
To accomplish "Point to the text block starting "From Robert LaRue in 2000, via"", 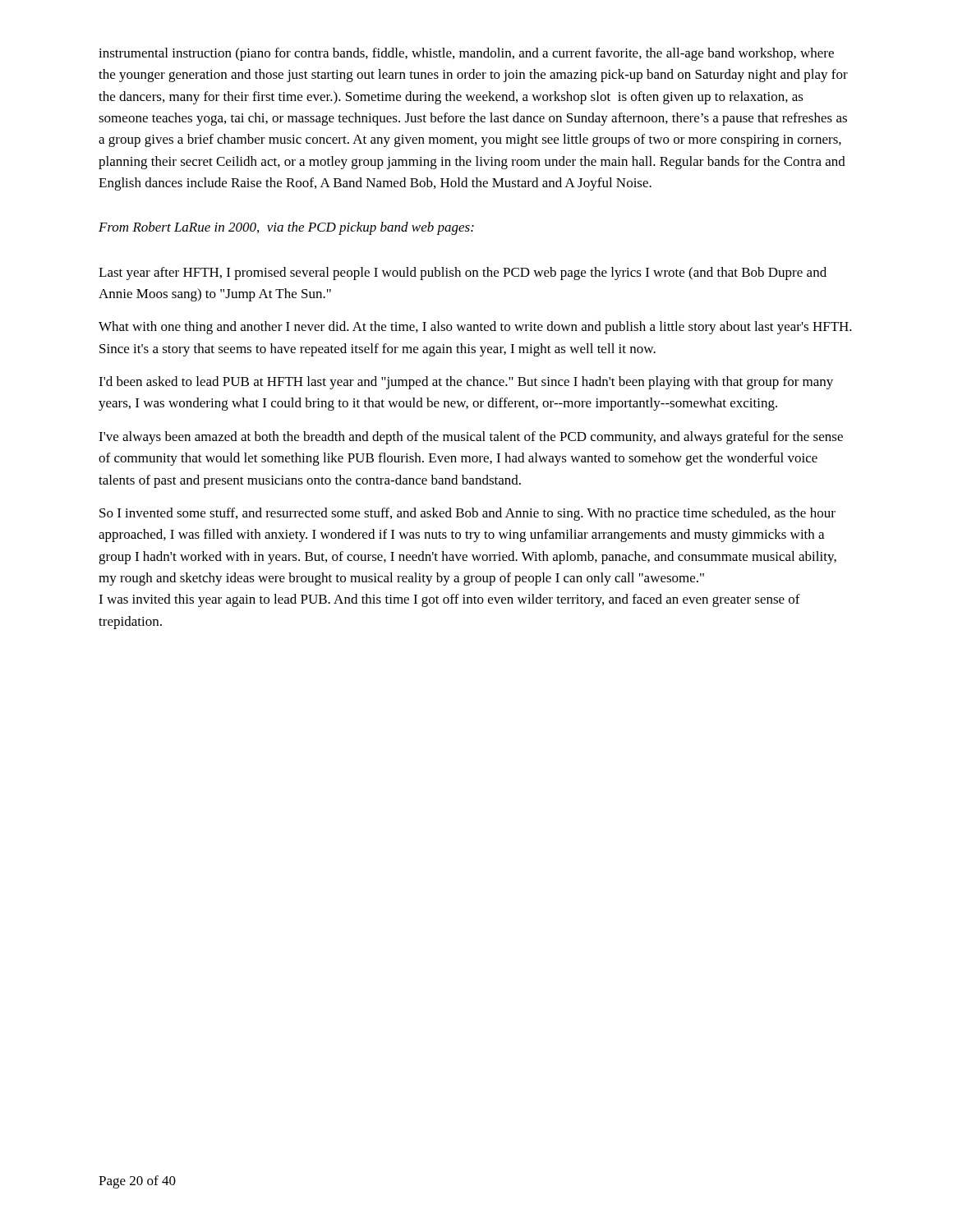I will 287,227.
